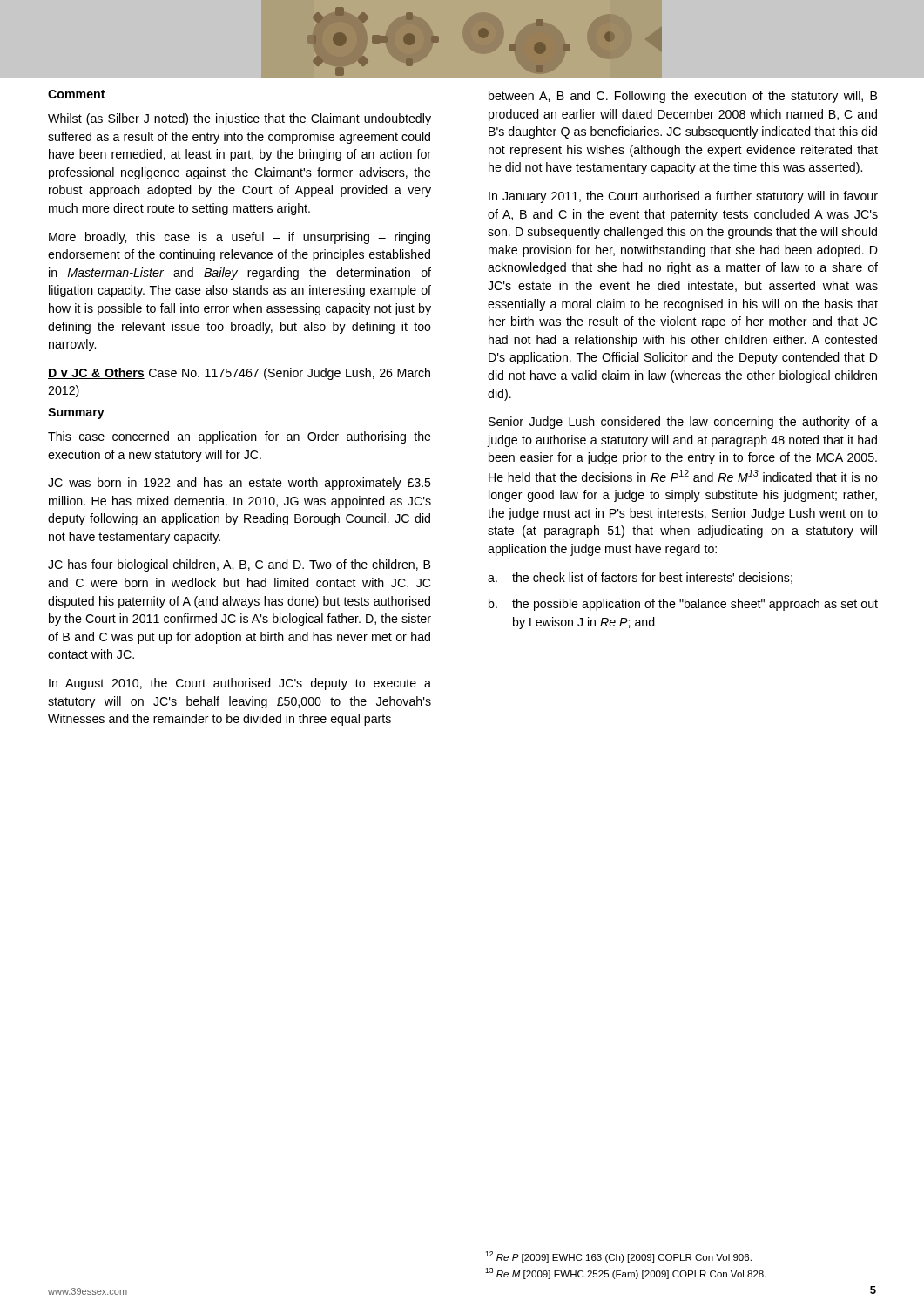Point to the block beginning "In August 2010, the Court authorised JC's"
This screenshot has width=924, height=1307.
(x=239, y=701)
